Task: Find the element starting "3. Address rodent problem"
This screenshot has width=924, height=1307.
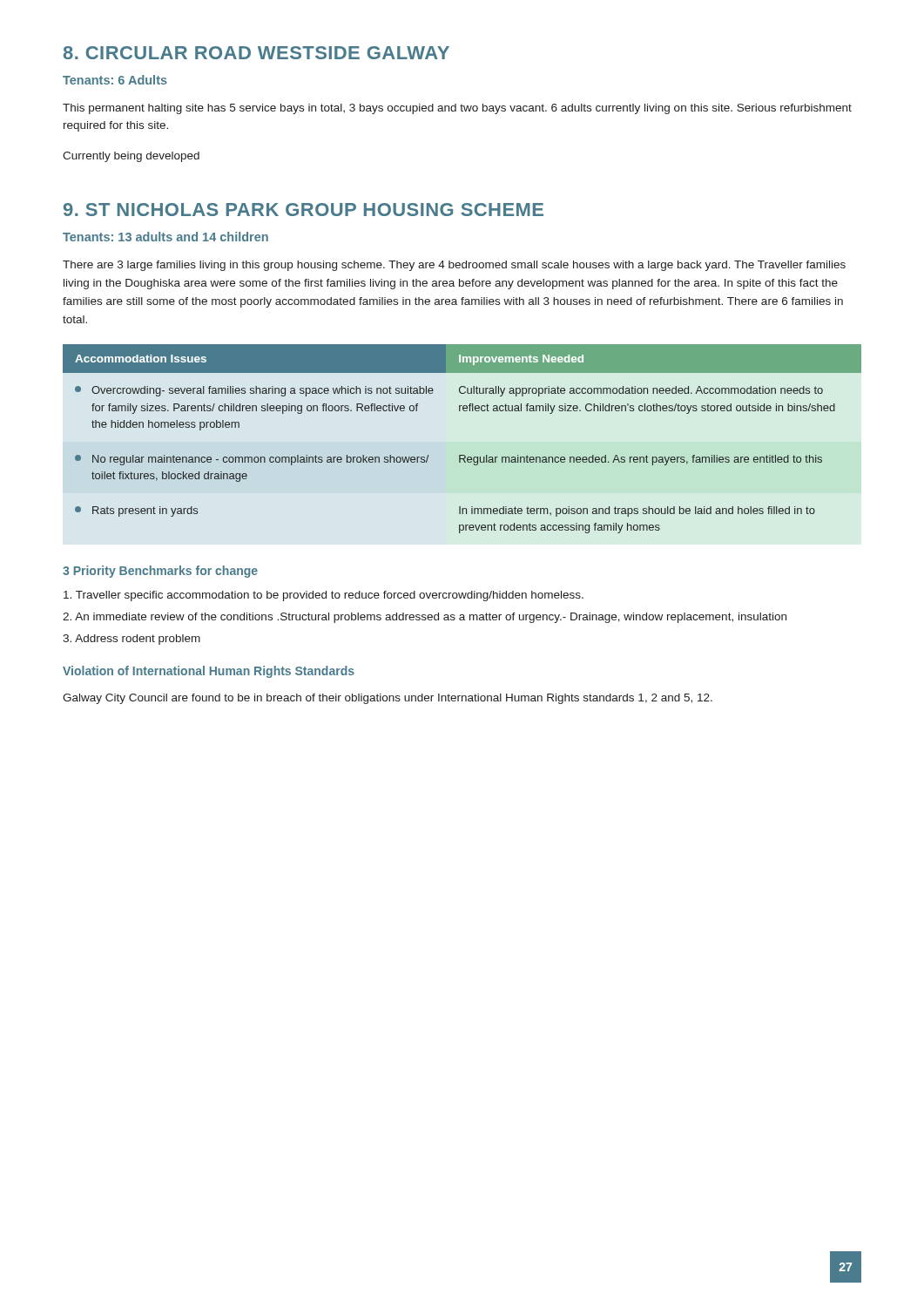Action: pos(132,640)
